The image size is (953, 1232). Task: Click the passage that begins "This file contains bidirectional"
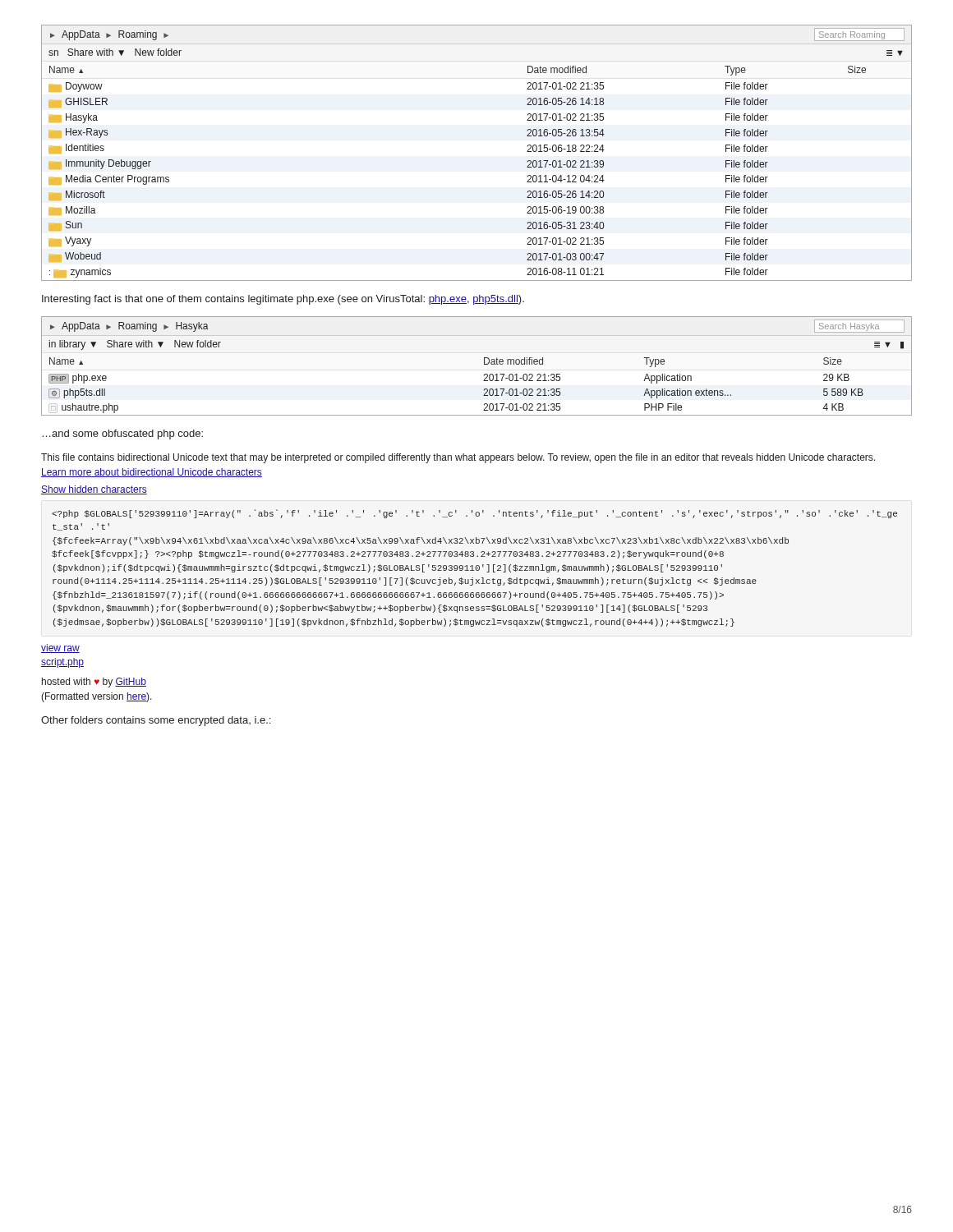(458, 465)
